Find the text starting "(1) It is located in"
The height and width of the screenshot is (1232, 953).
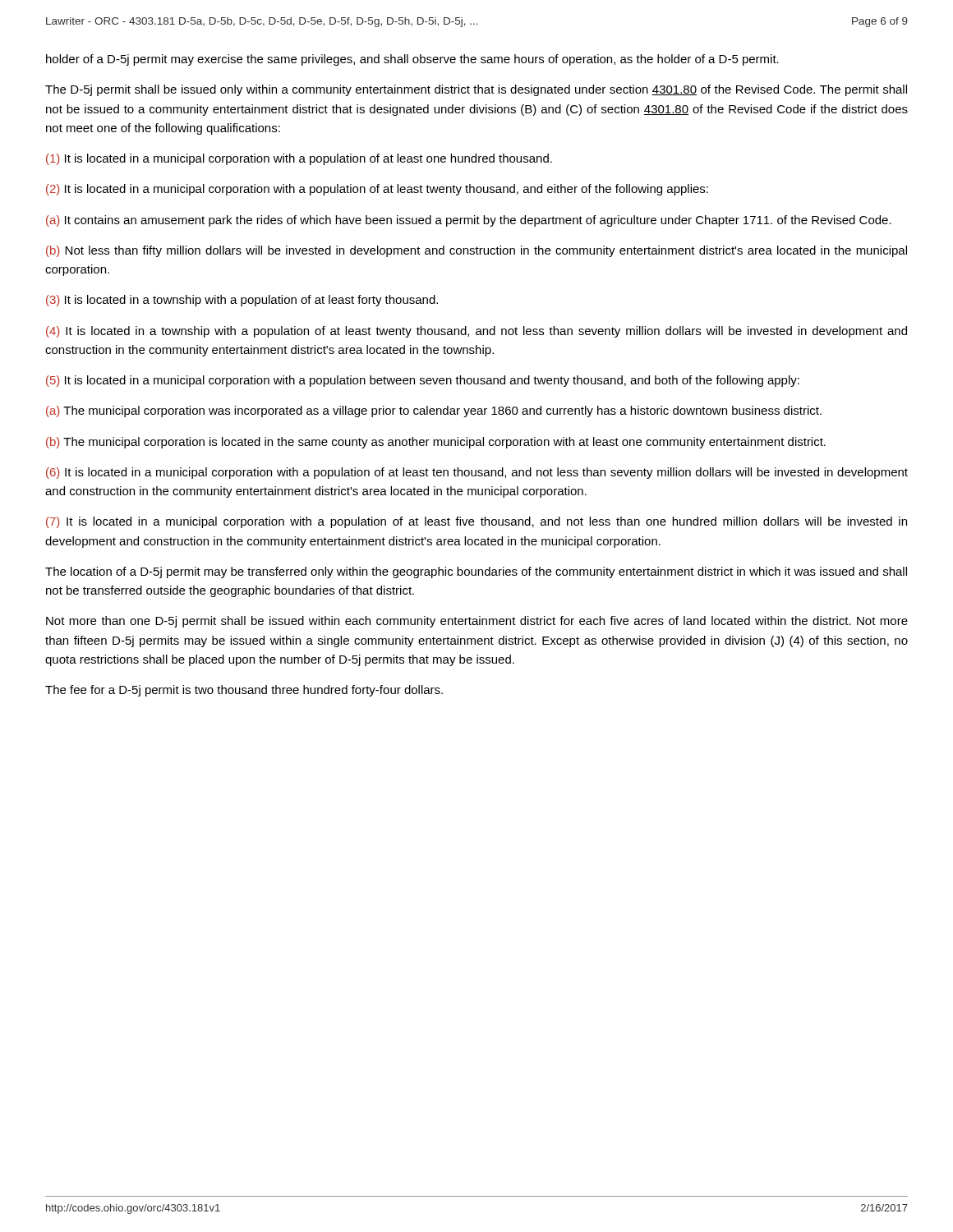(299, 158)
